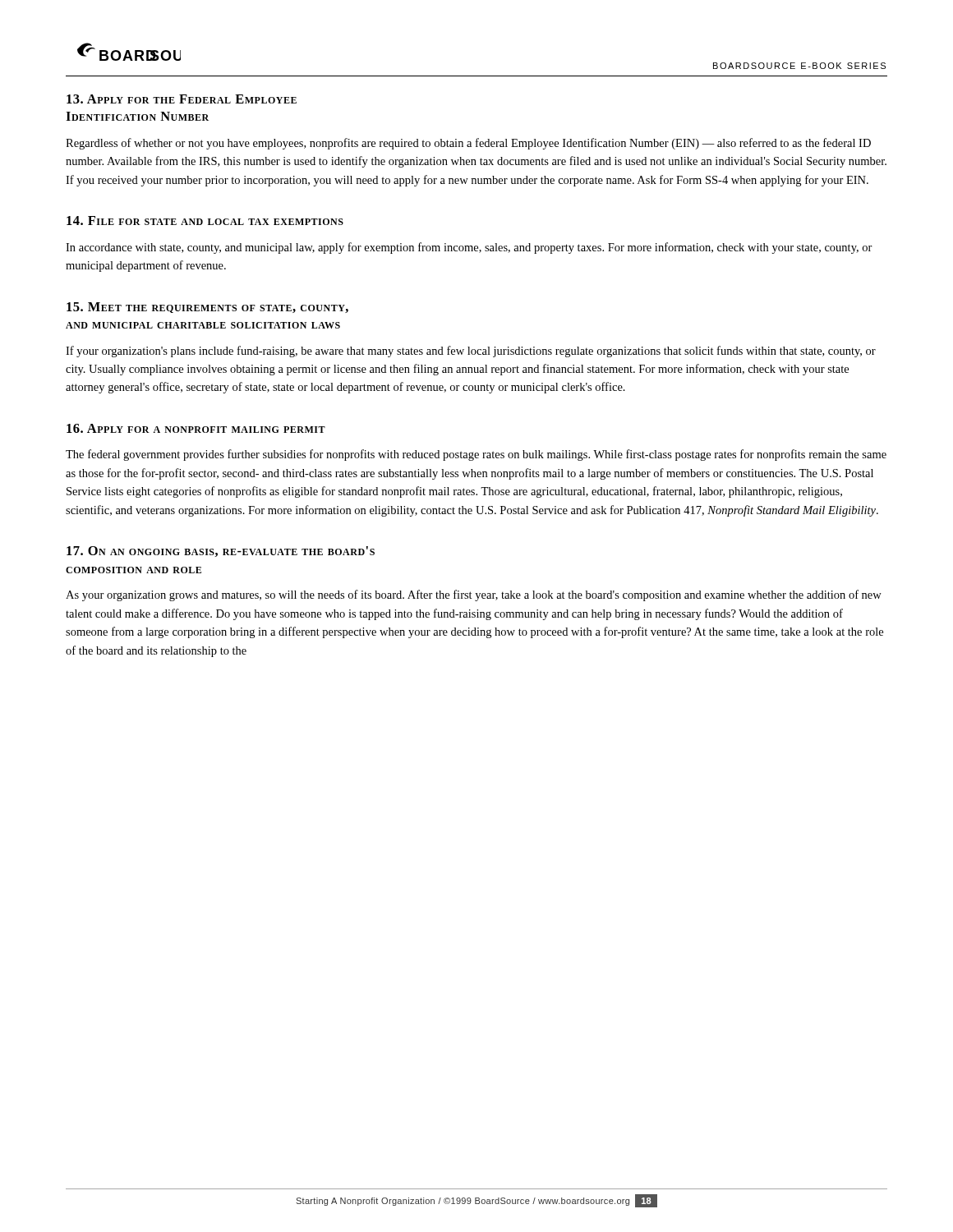Locate the block of text that opens with "If your organization's plans include fund-raising,"
Image resolution: width=953 pixels, height=1232 pixels.
pos(471,369)
